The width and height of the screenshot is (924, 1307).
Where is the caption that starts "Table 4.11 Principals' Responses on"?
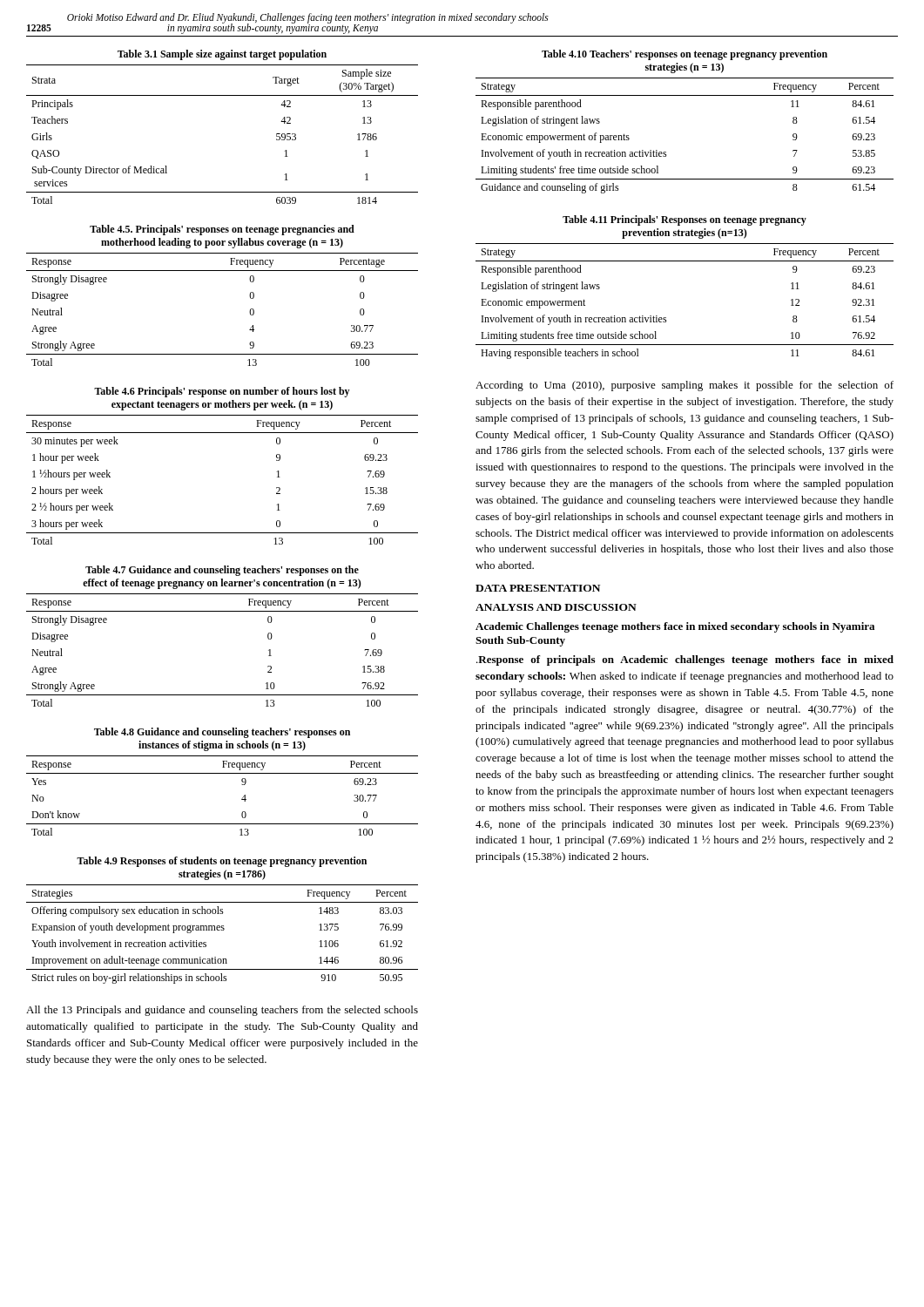684,226
